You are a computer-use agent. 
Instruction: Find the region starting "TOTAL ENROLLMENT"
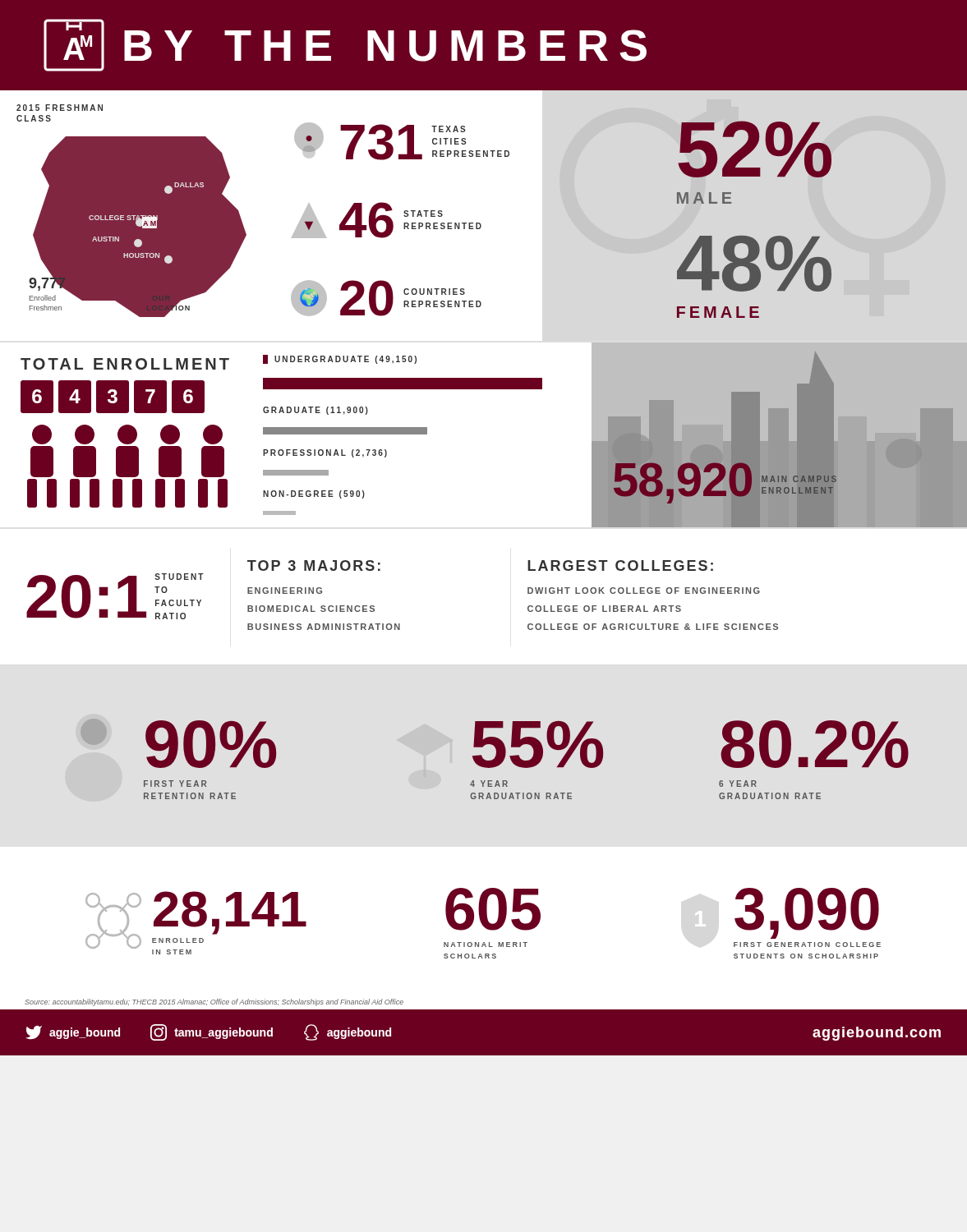click(x=126, y=364)
